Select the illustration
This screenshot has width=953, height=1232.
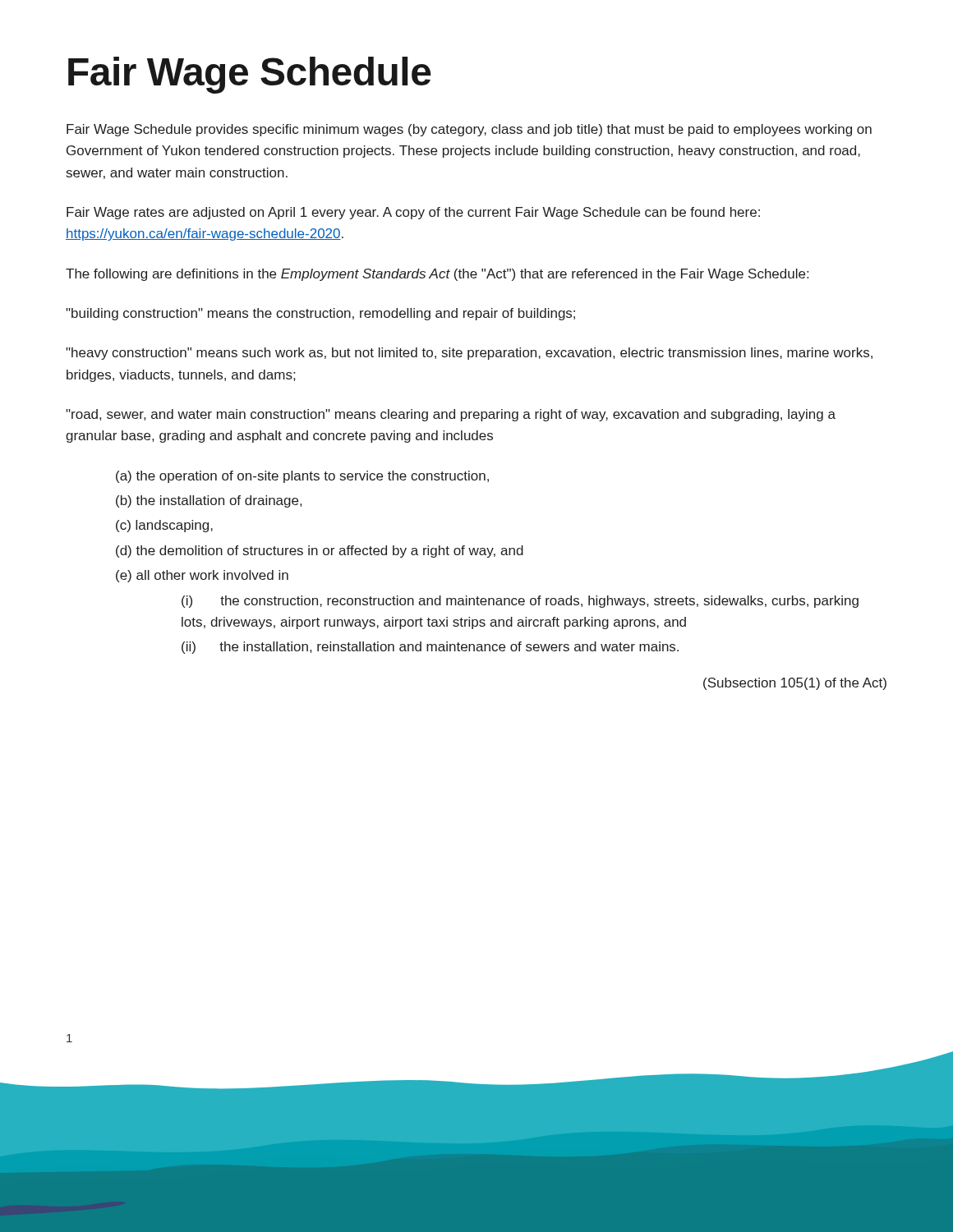pyautogui.click(x=476, y=1142)
